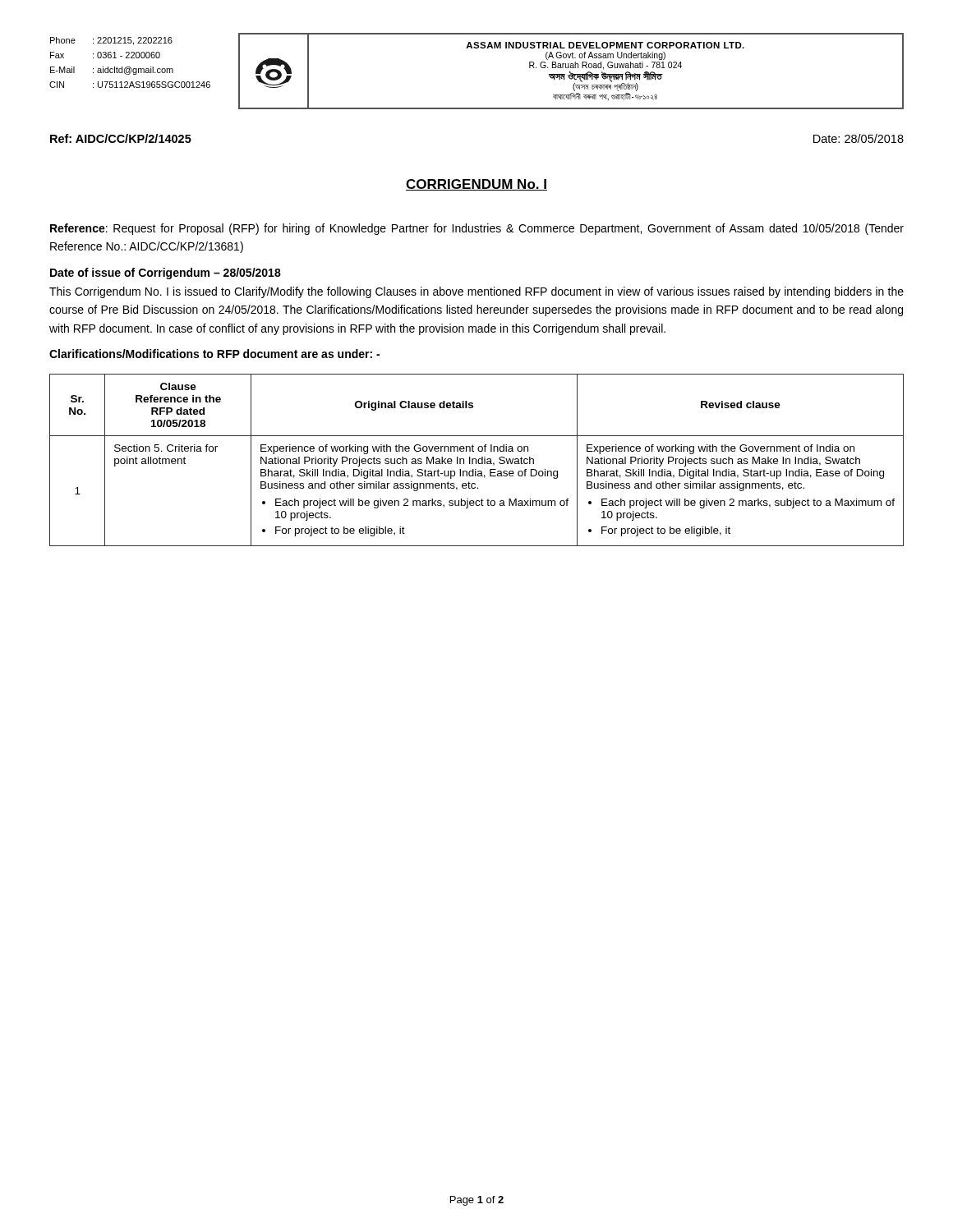This screenshot has height=1232, width=953.
Task: Select the text block starting "Clarifications/Modifications to RFP"
Action: click(215, 354)
